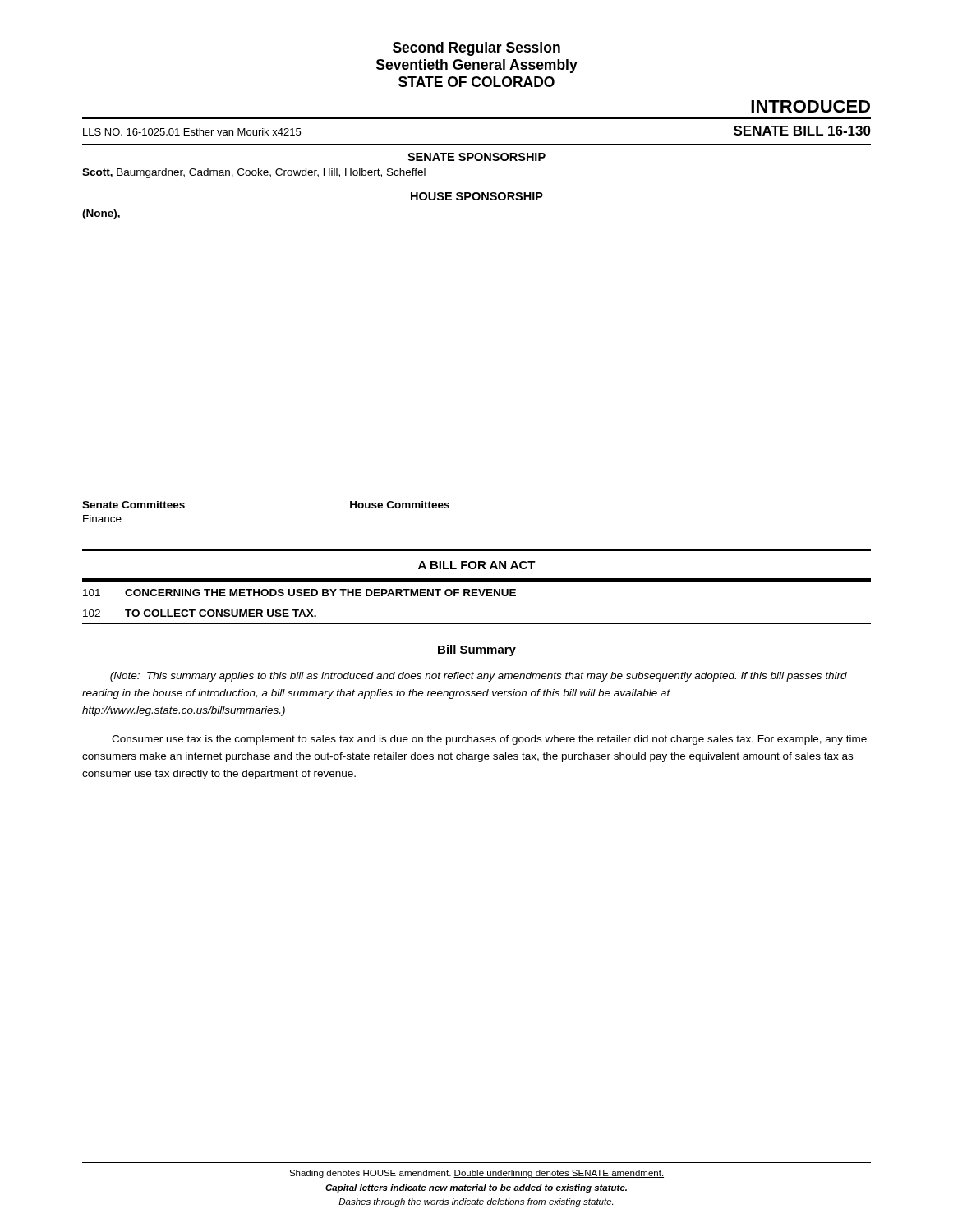Screen dimensions: 1232x953
Task: Point to the block starting "Scott, Baumgardner, Cadman, Cooke, Crowder, Hill, Holbert, Scheffel"
Action: [x=254, y=172]
